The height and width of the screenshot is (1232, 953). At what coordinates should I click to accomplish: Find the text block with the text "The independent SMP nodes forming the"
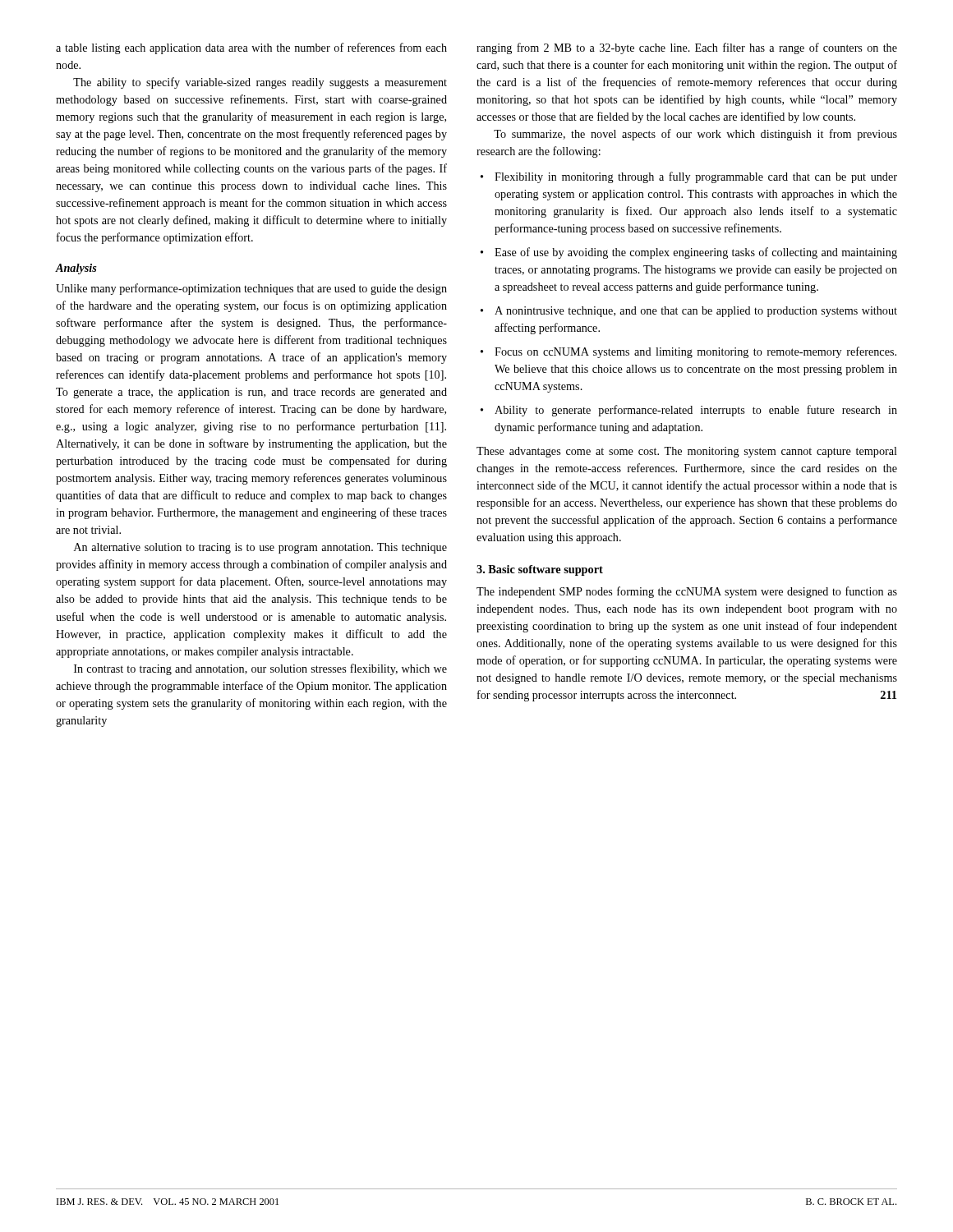tap(687, 643)
